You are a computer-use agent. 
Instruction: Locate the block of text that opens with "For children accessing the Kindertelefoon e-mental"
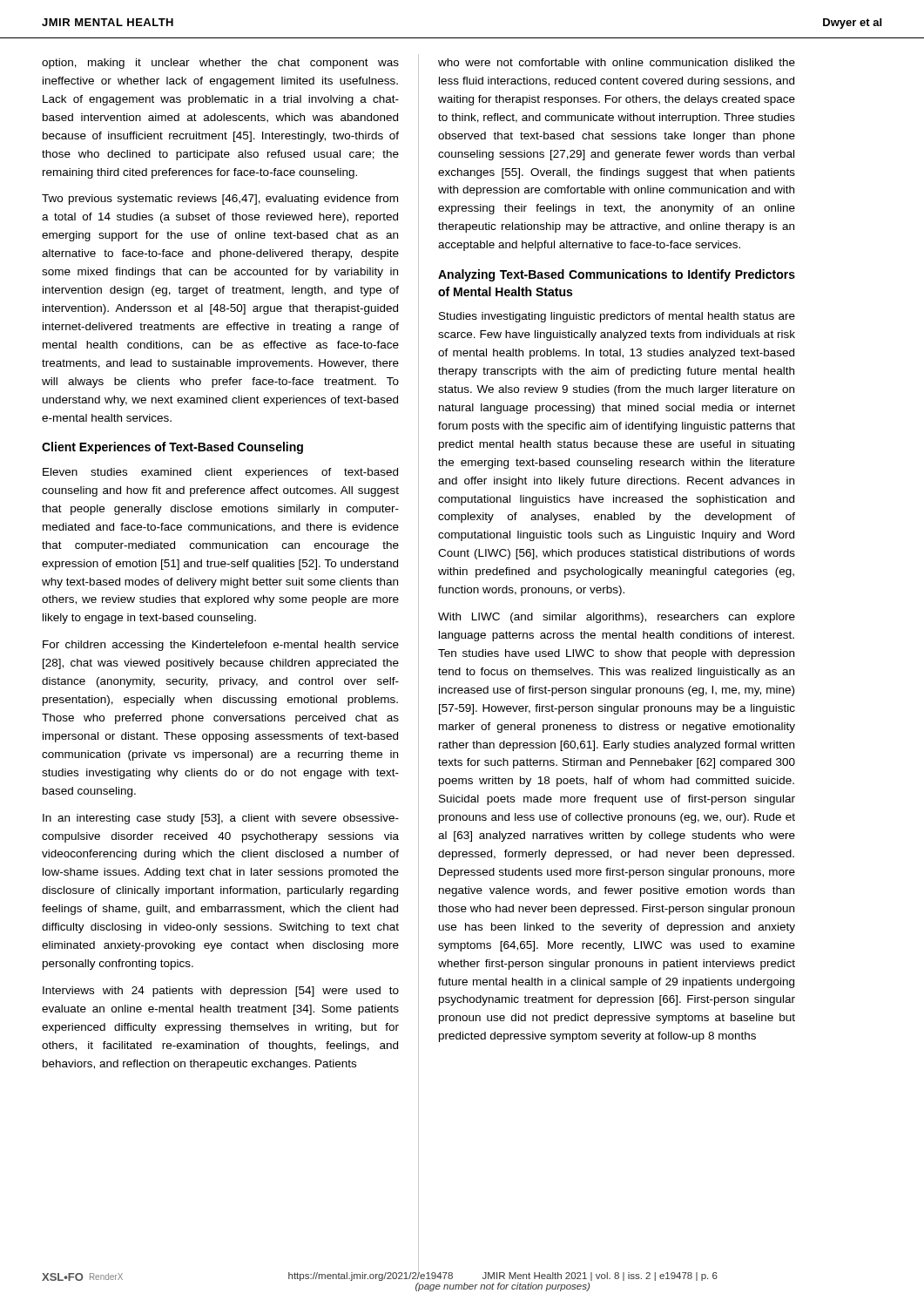tap(220, 718)
